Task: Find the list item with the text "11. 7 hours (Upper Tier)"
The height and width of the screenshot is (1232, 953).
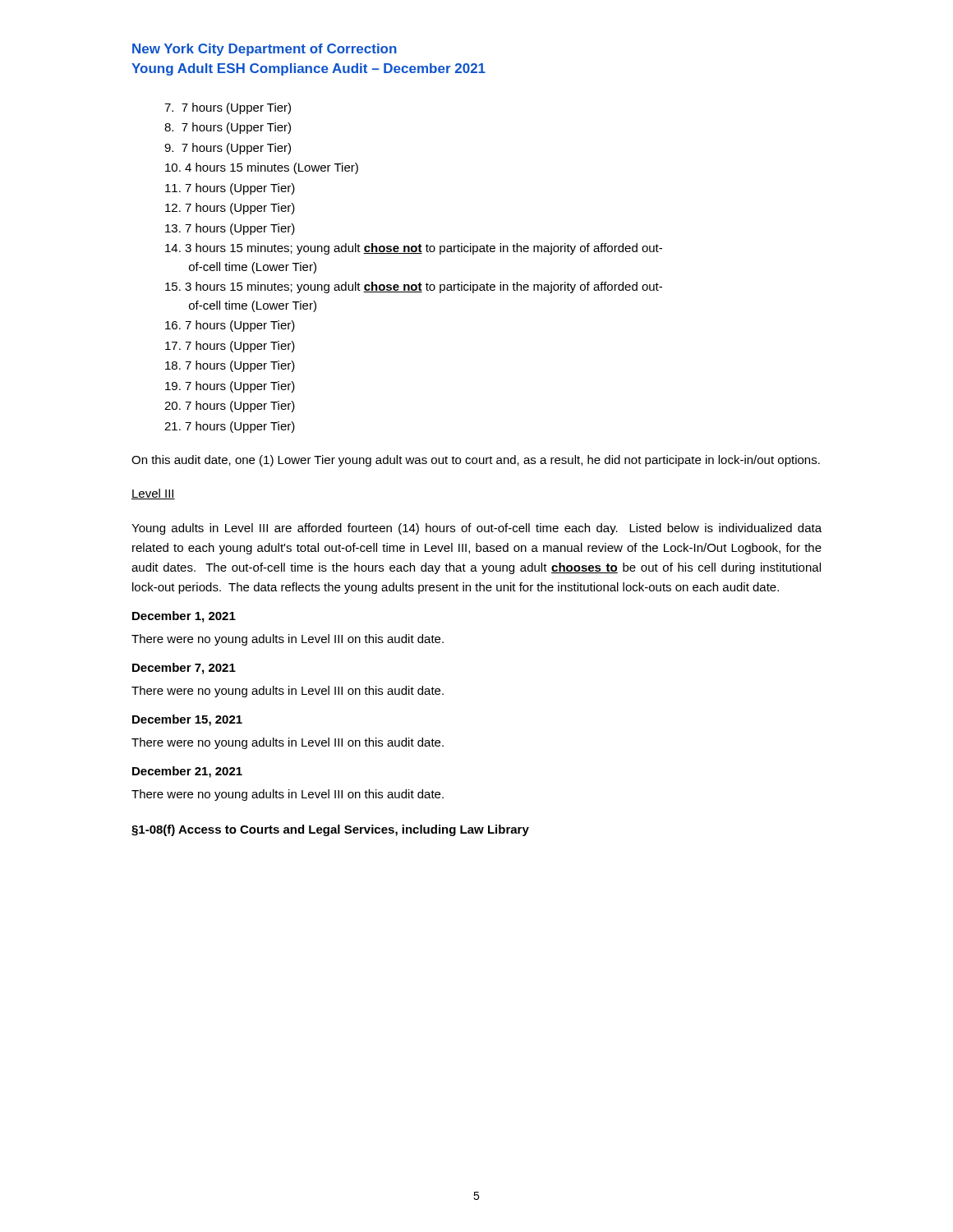Action: pos(236,187)
